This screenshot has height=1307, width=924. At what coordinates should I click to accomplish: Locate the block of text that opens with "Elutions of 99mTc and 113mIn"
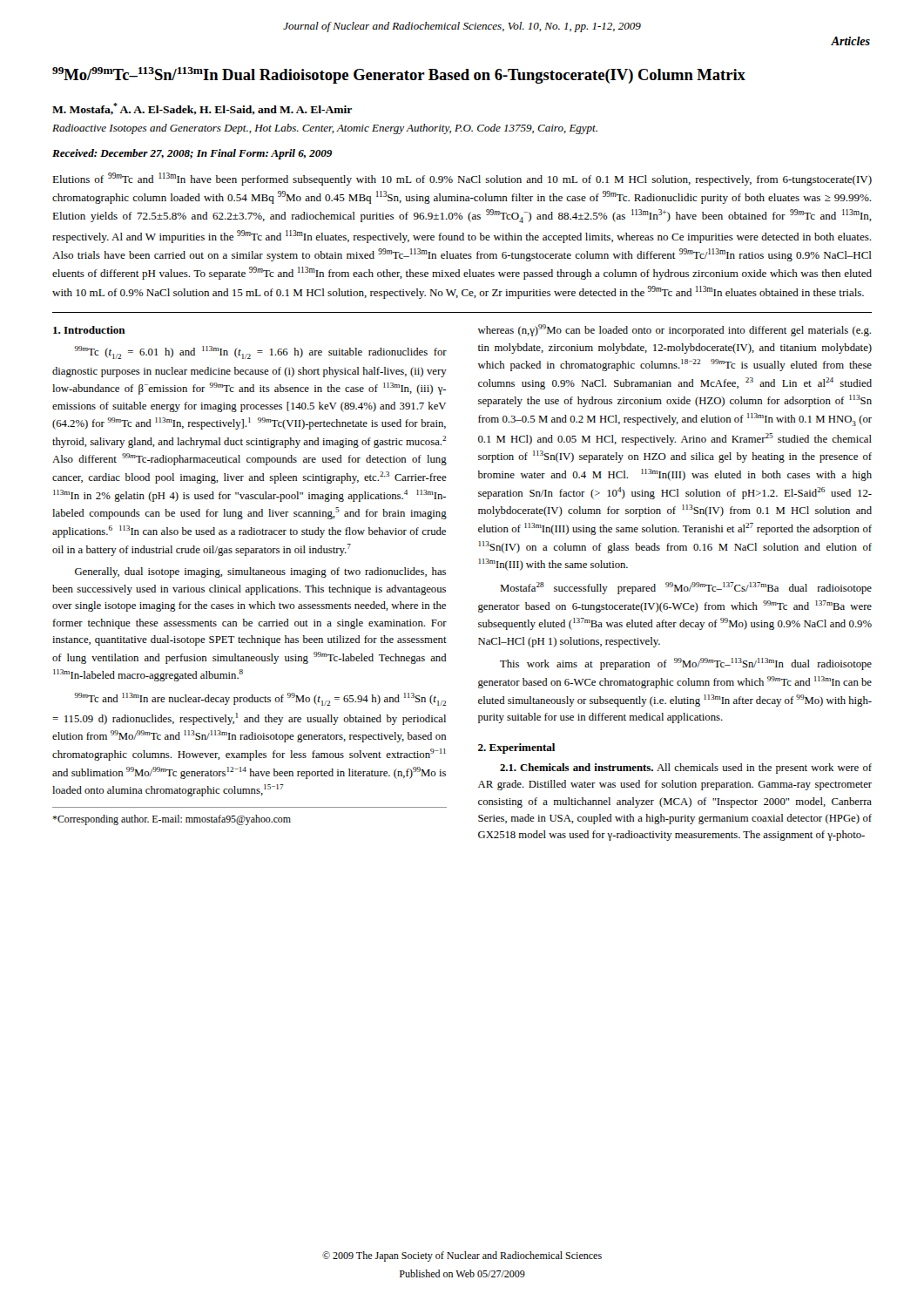(462, 235)
